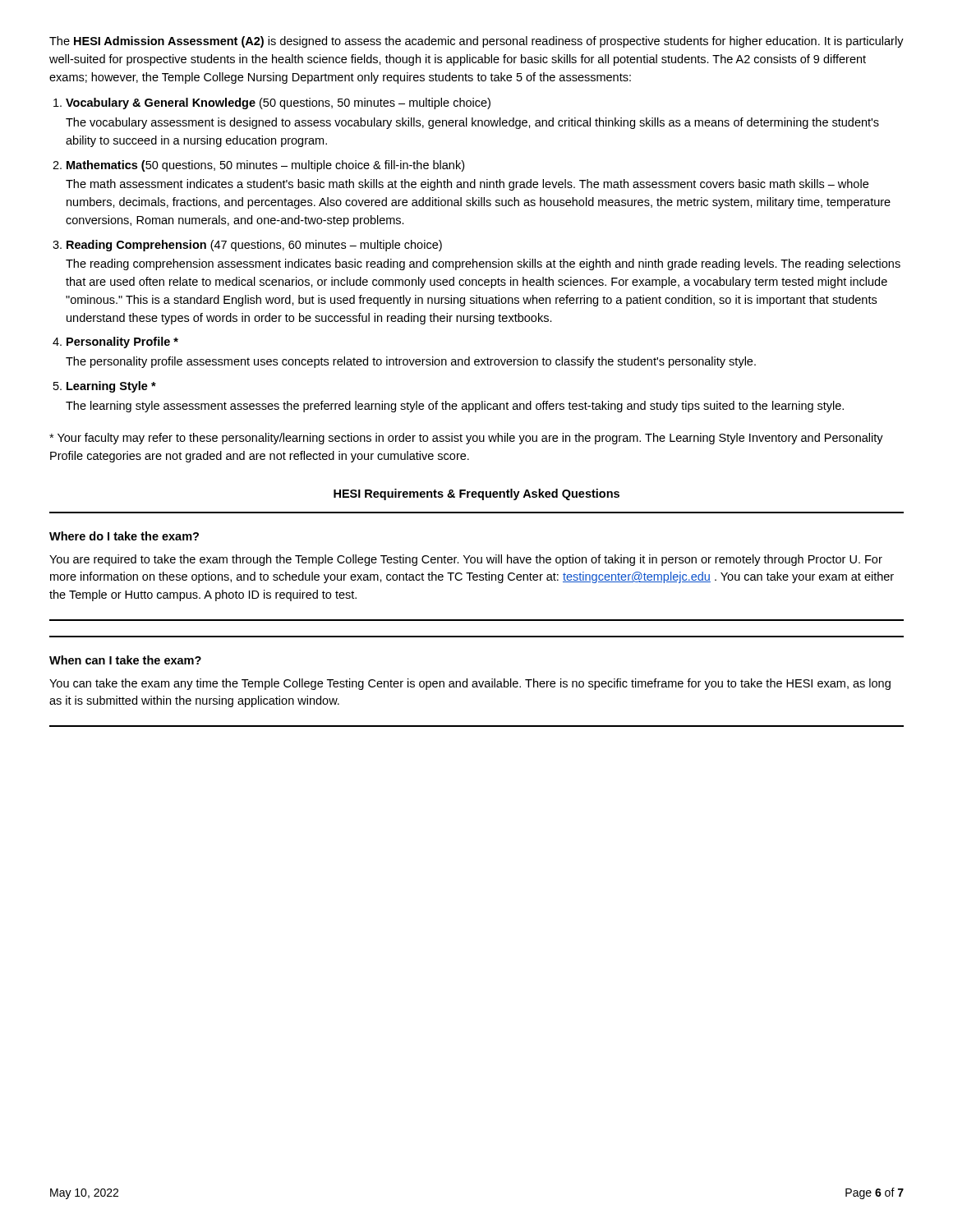The height and width of the screenshot is (1232, 953).
Task: Locate the element starting "Reading Comprehension (47 questions, 60"
Action: coord(485,282)
